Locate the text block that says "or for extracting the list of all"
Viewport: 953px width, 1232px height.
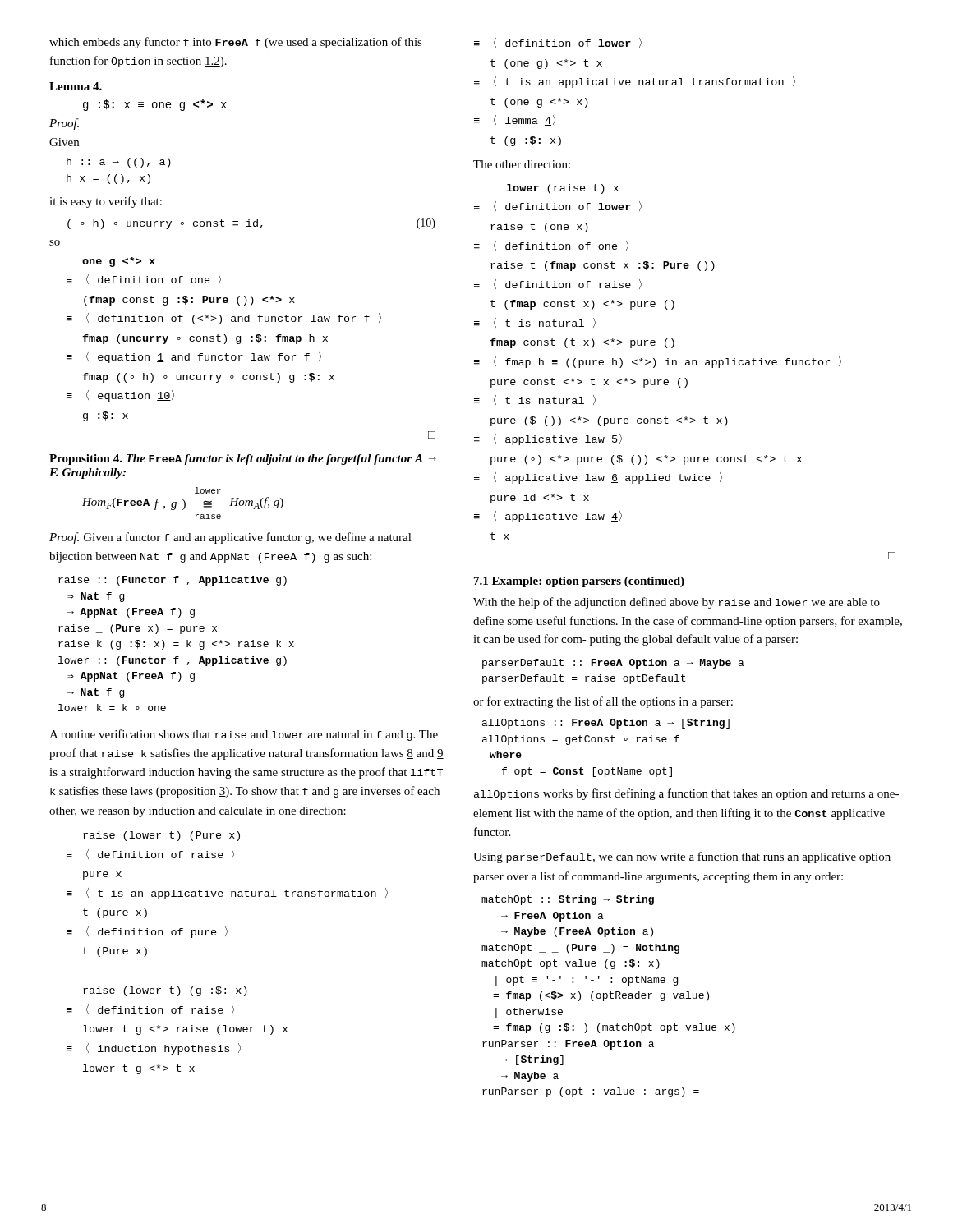pos(603,701)
